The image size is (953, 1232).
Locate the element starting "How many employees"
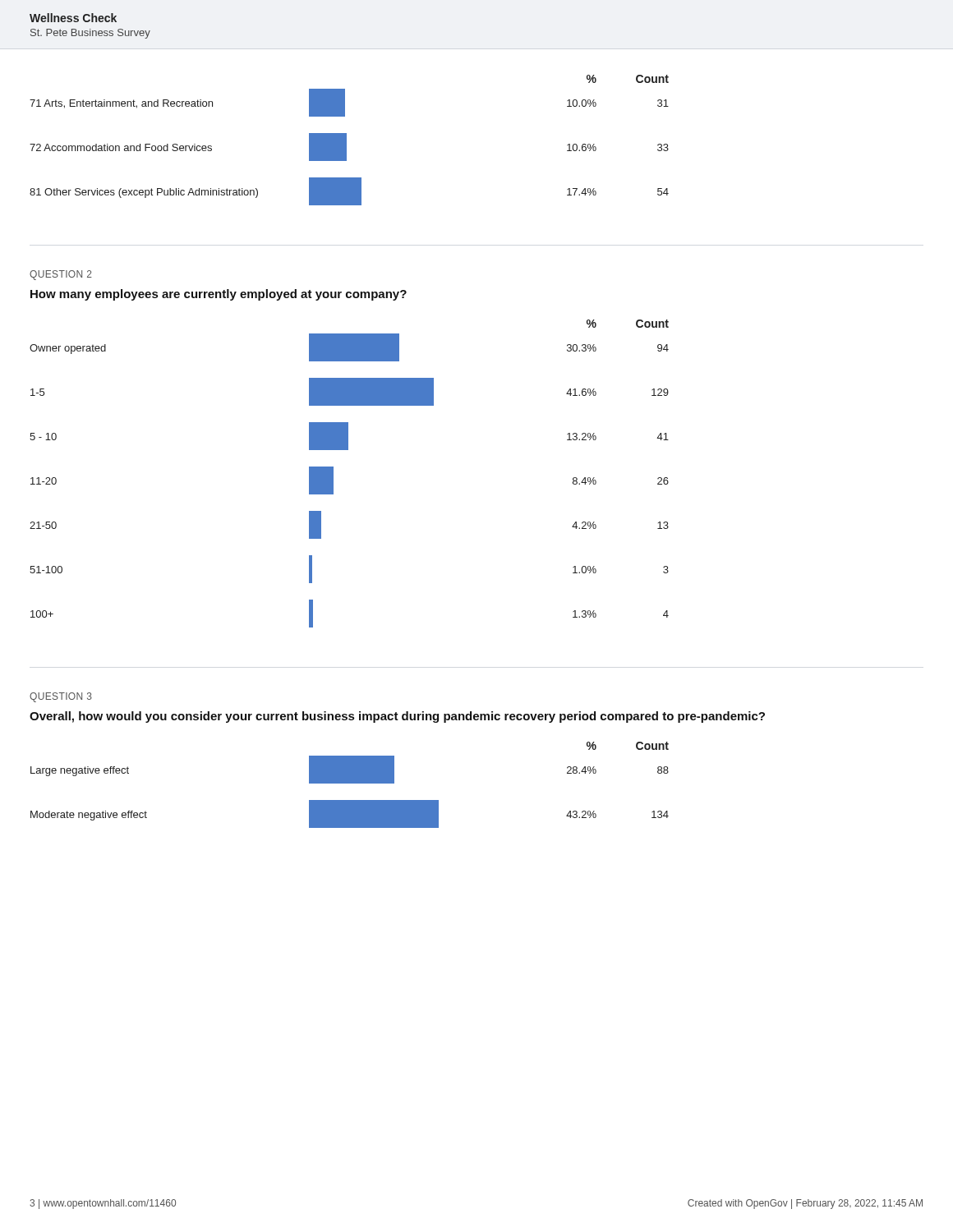click(x=218, y=294)
